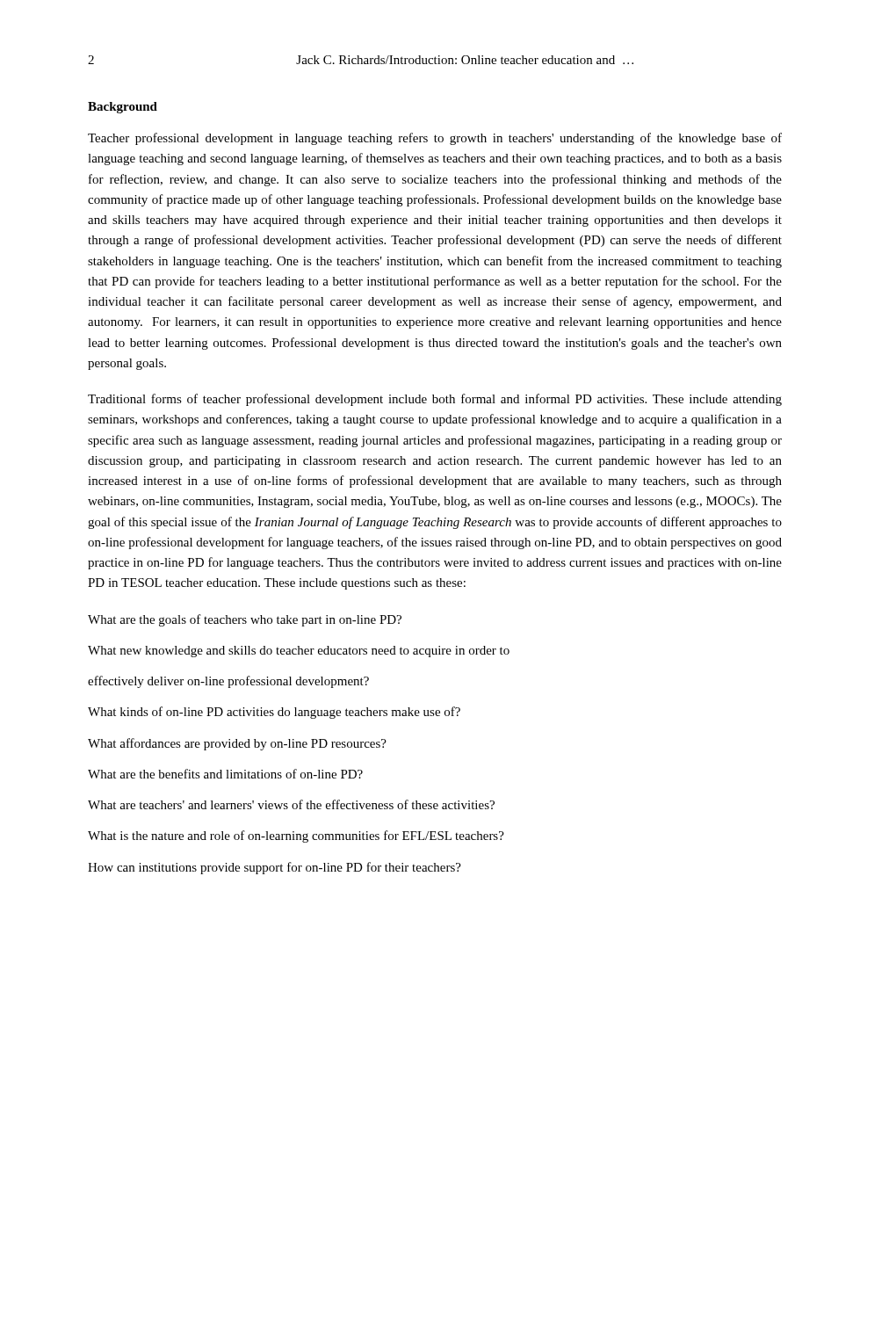Image resolution: width=896 pixels, height=1318 pixels.
Task: Point to the block beginning "What are the benefits and limitations"
Action: [x=225, y=774]
